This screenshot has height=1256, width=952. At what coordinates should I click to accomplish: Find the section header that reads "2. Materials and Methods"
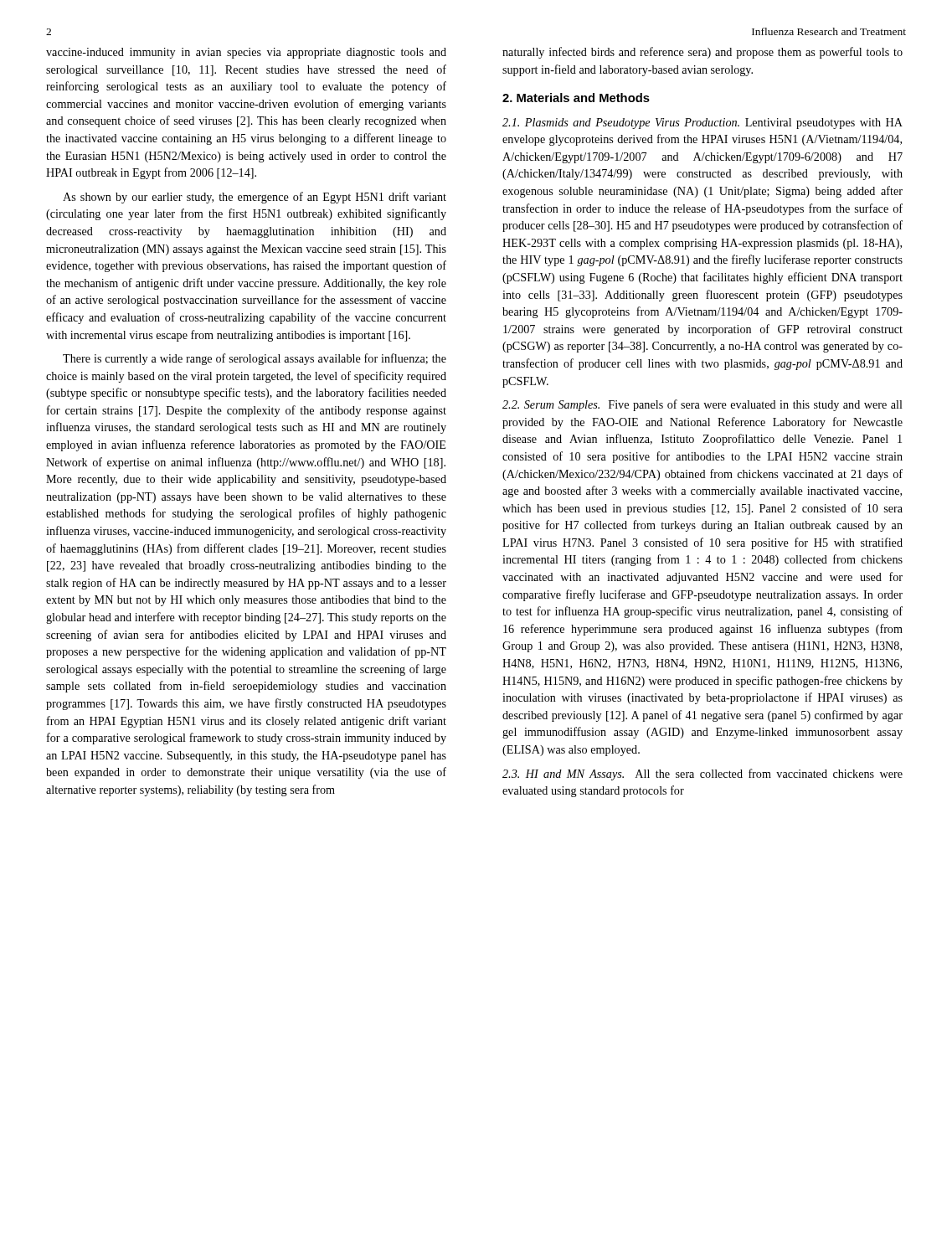coord(576,98)
